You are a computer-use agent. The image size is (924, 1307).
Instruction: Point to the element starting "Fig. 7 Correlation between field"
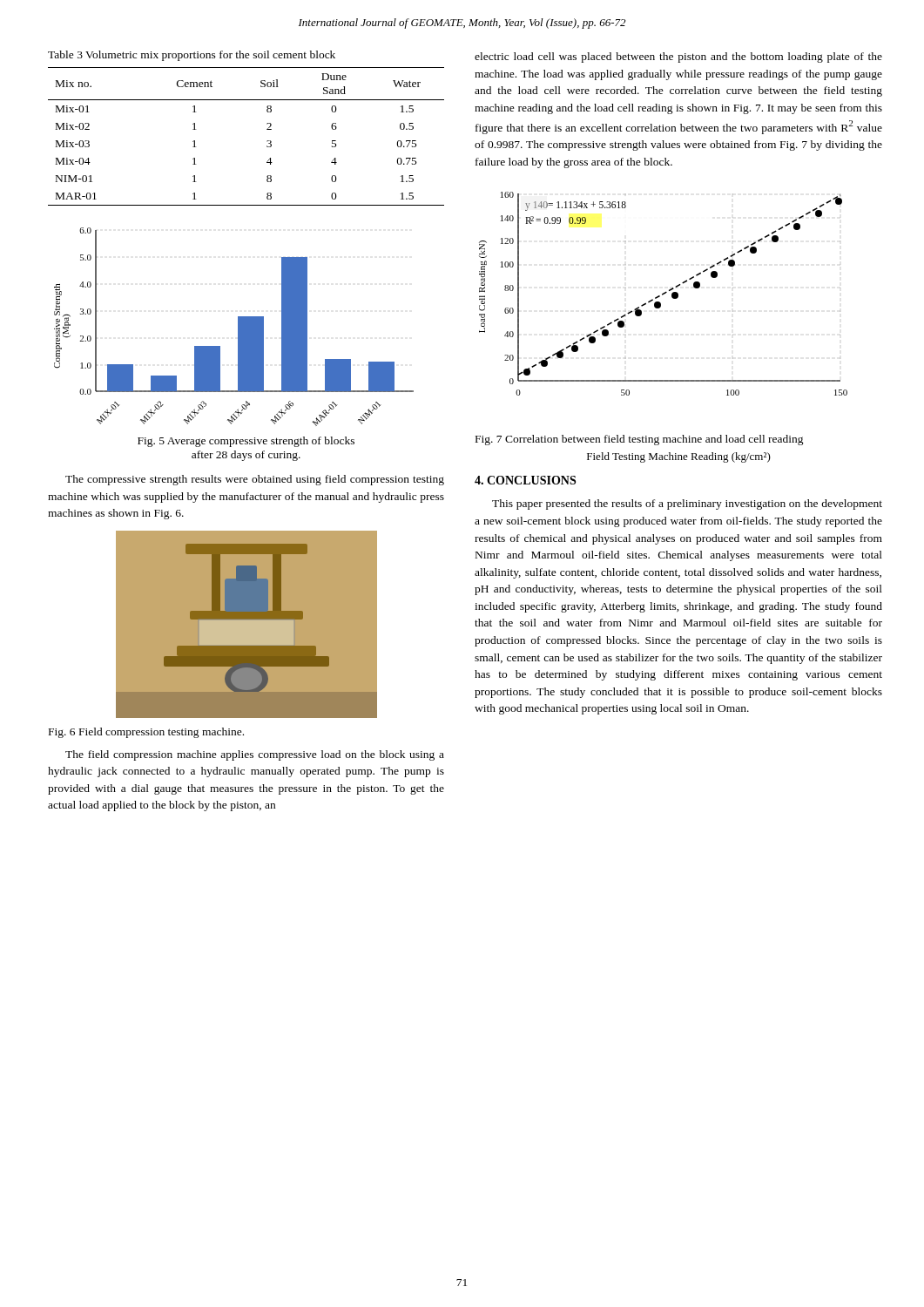click(x=639, y=439)
